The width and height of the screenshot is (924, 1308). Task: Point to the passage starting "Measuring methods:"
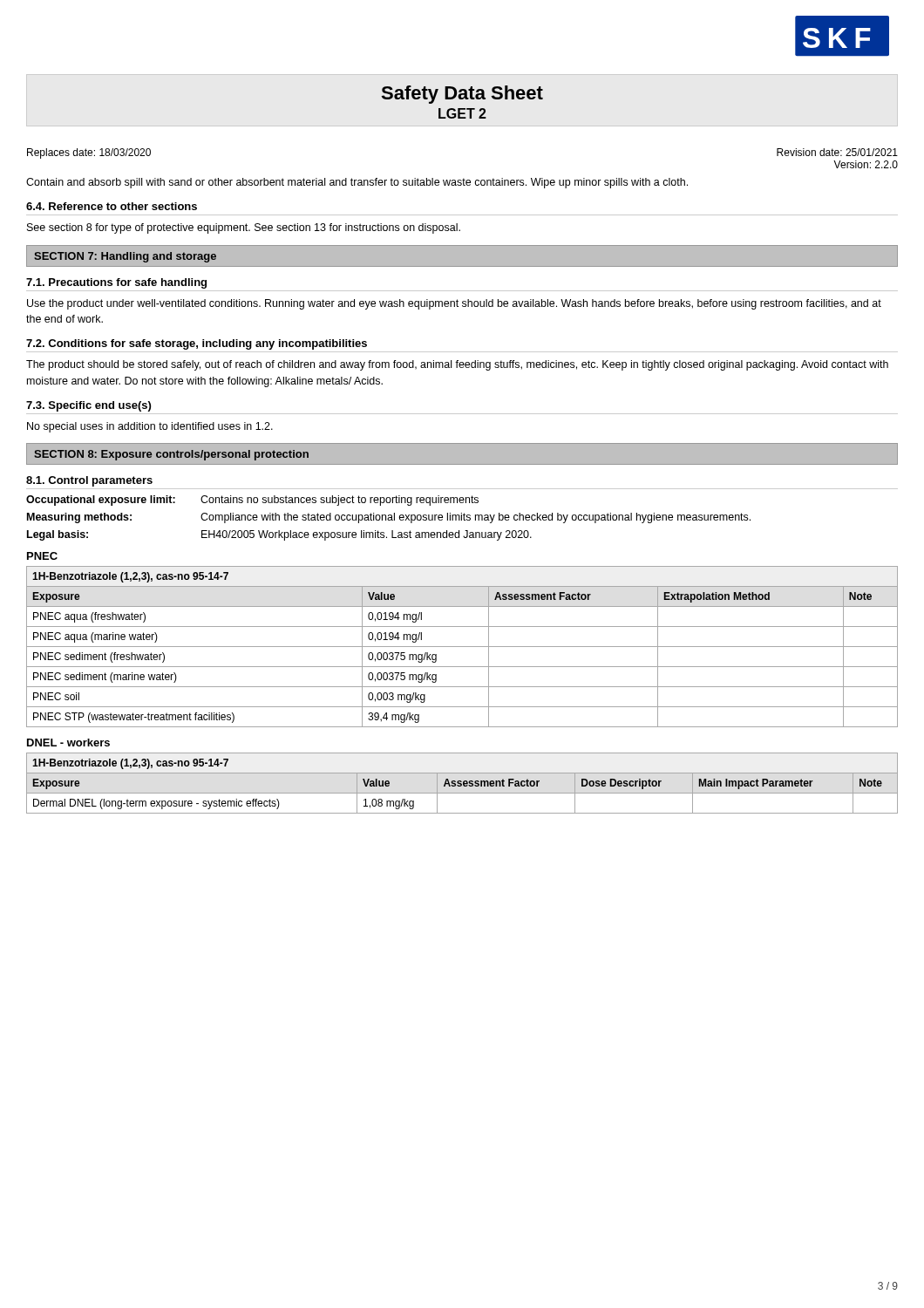tap(79, 517)
